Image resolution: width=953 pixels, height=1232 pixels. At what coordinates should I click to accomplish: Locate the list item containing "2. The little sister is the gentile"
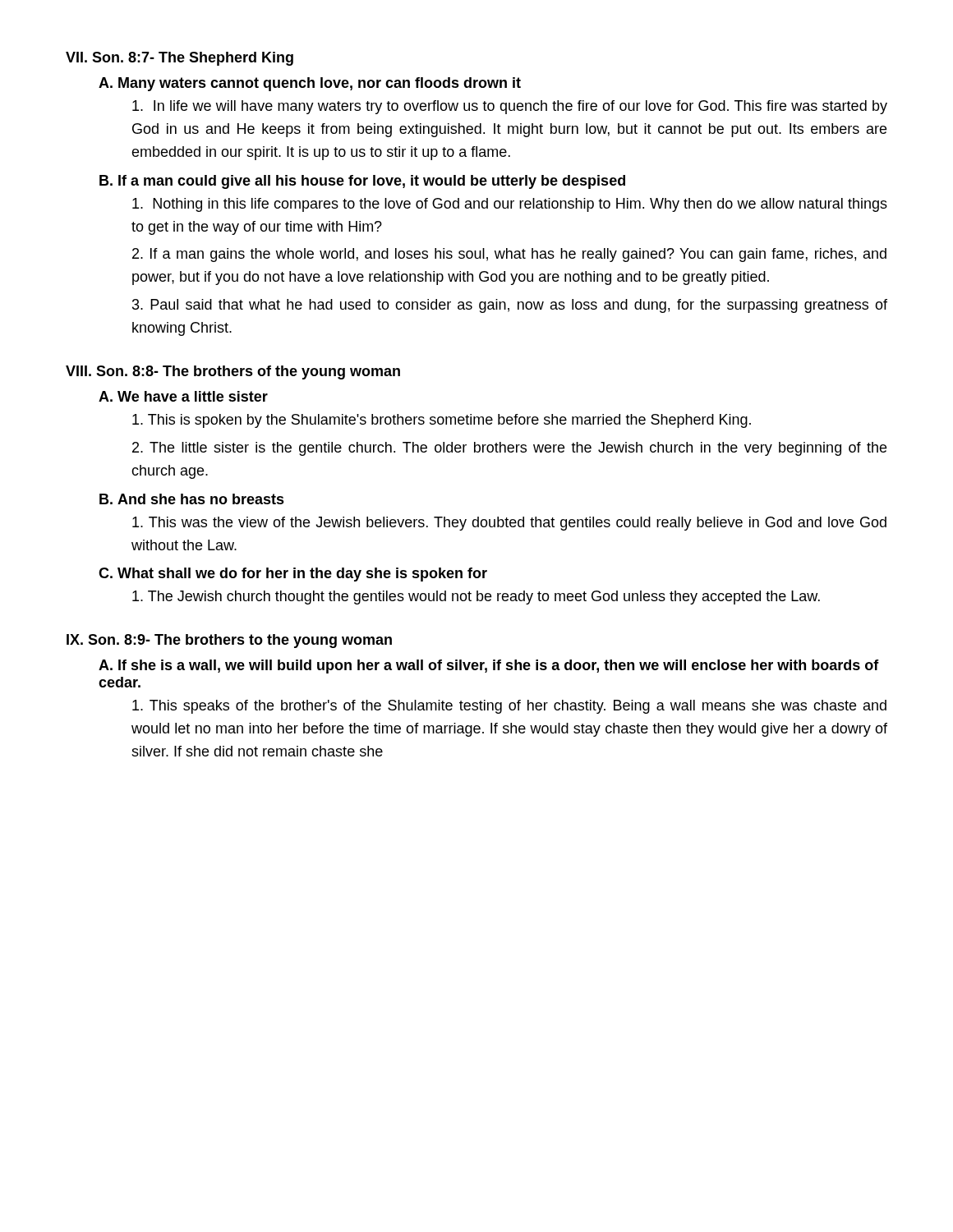coord(509,459)
